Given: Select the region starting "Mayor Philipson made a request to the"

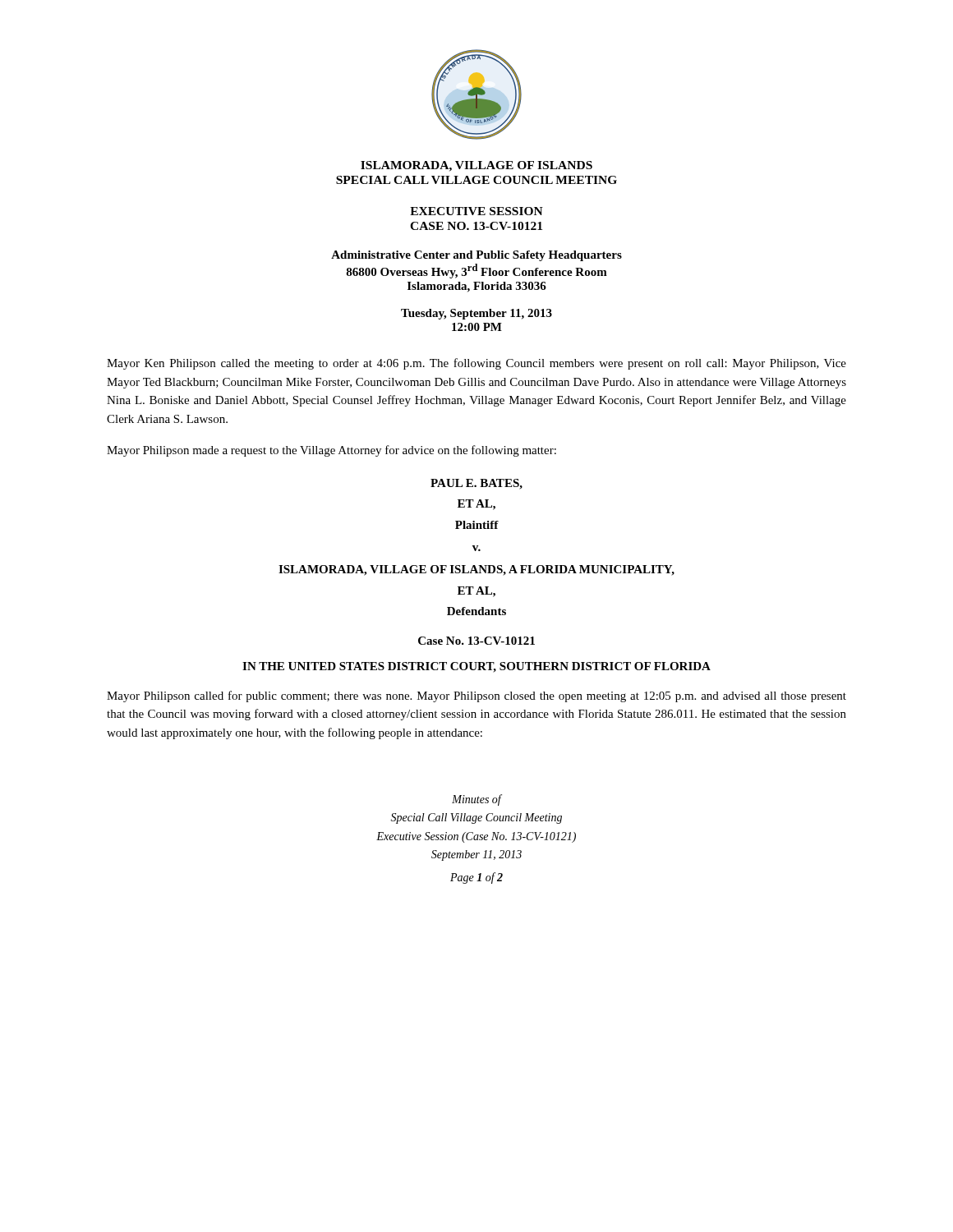Looking at the screenshot, I should click(x=332, y=450).
